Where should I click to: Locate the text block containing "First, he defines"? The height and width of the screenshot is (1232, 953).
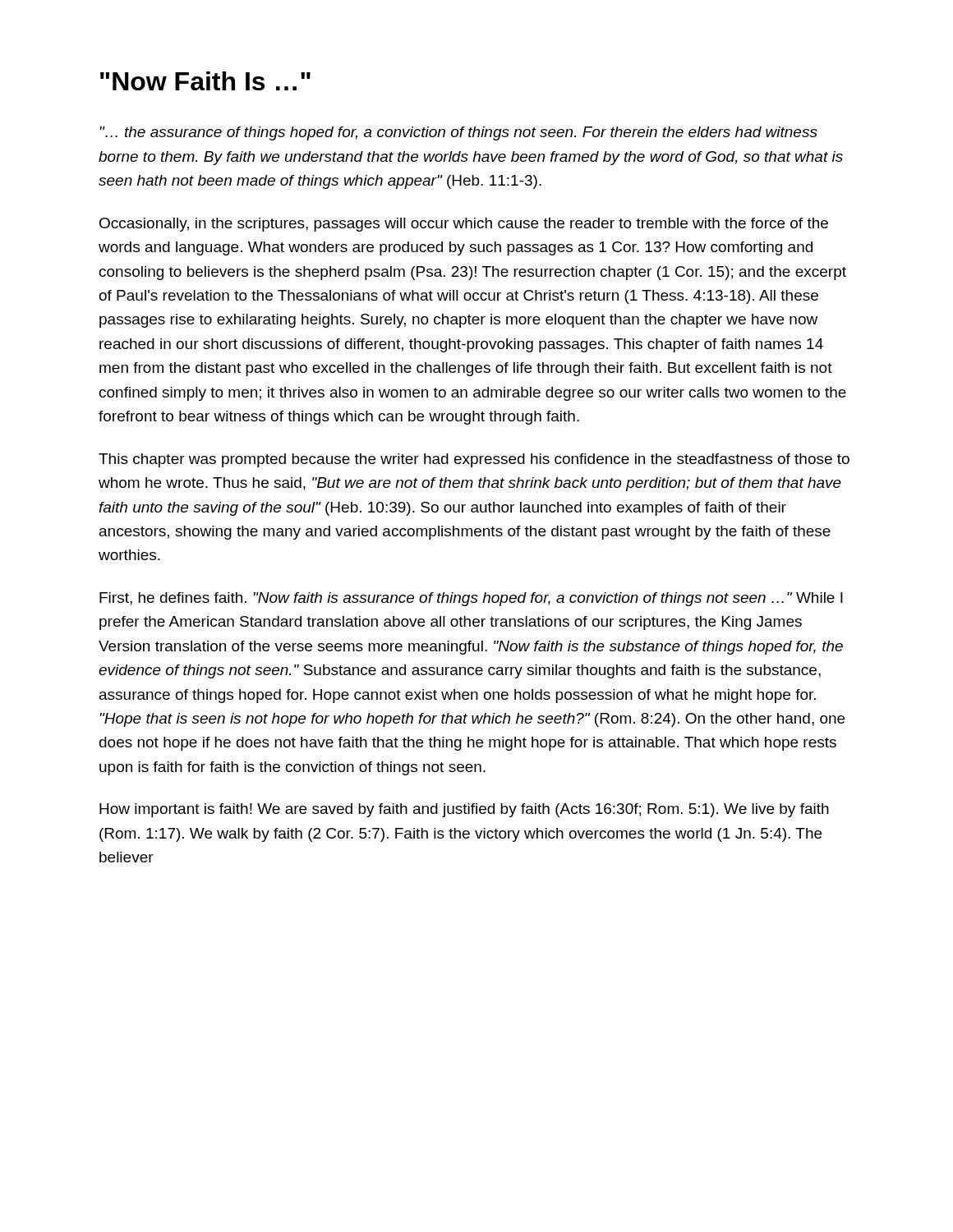pos(476,682)
